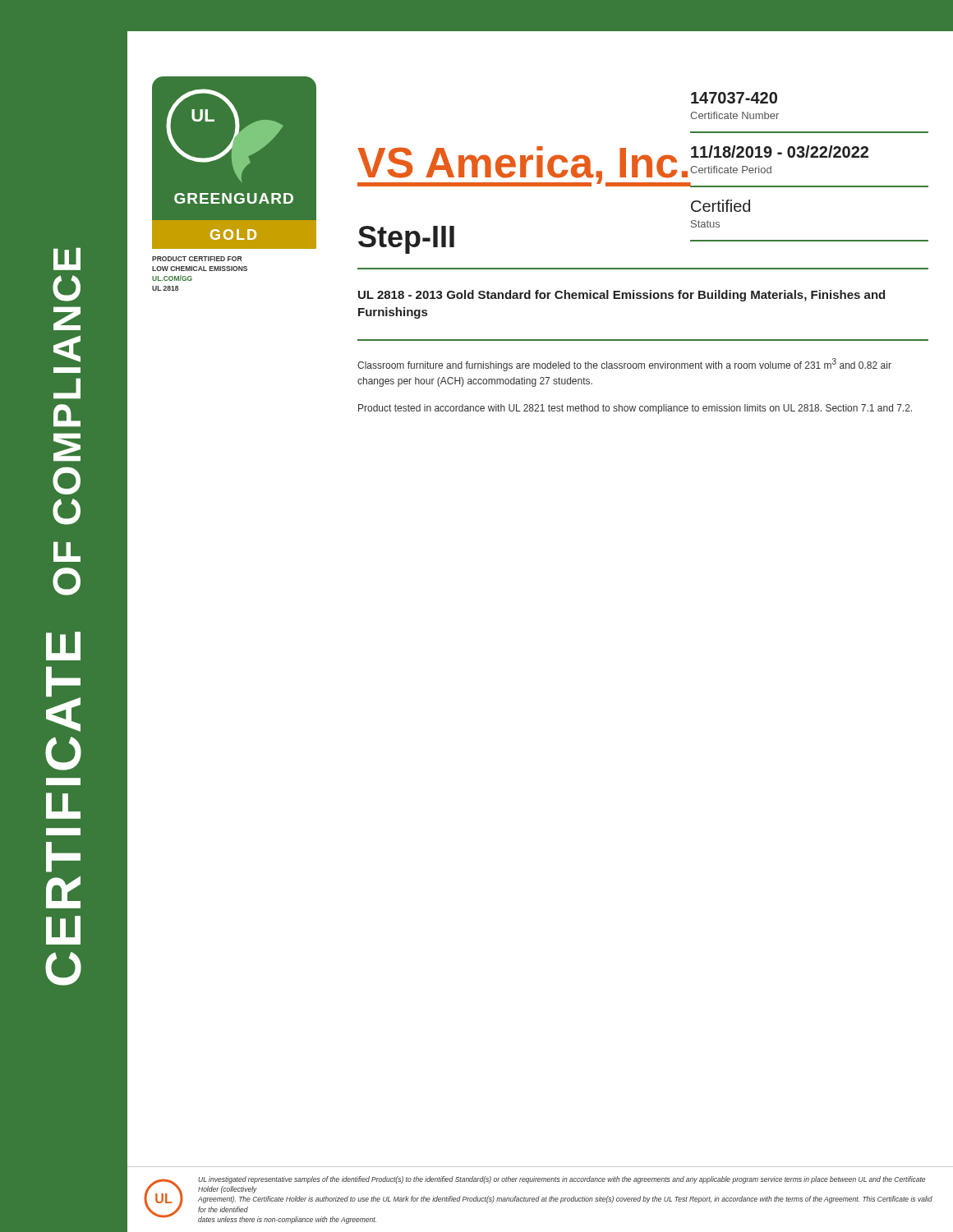Click on the text starting "VS America, Inc."
The width and height of the screenshot is (953, 1232).
(x=524, y=163)
